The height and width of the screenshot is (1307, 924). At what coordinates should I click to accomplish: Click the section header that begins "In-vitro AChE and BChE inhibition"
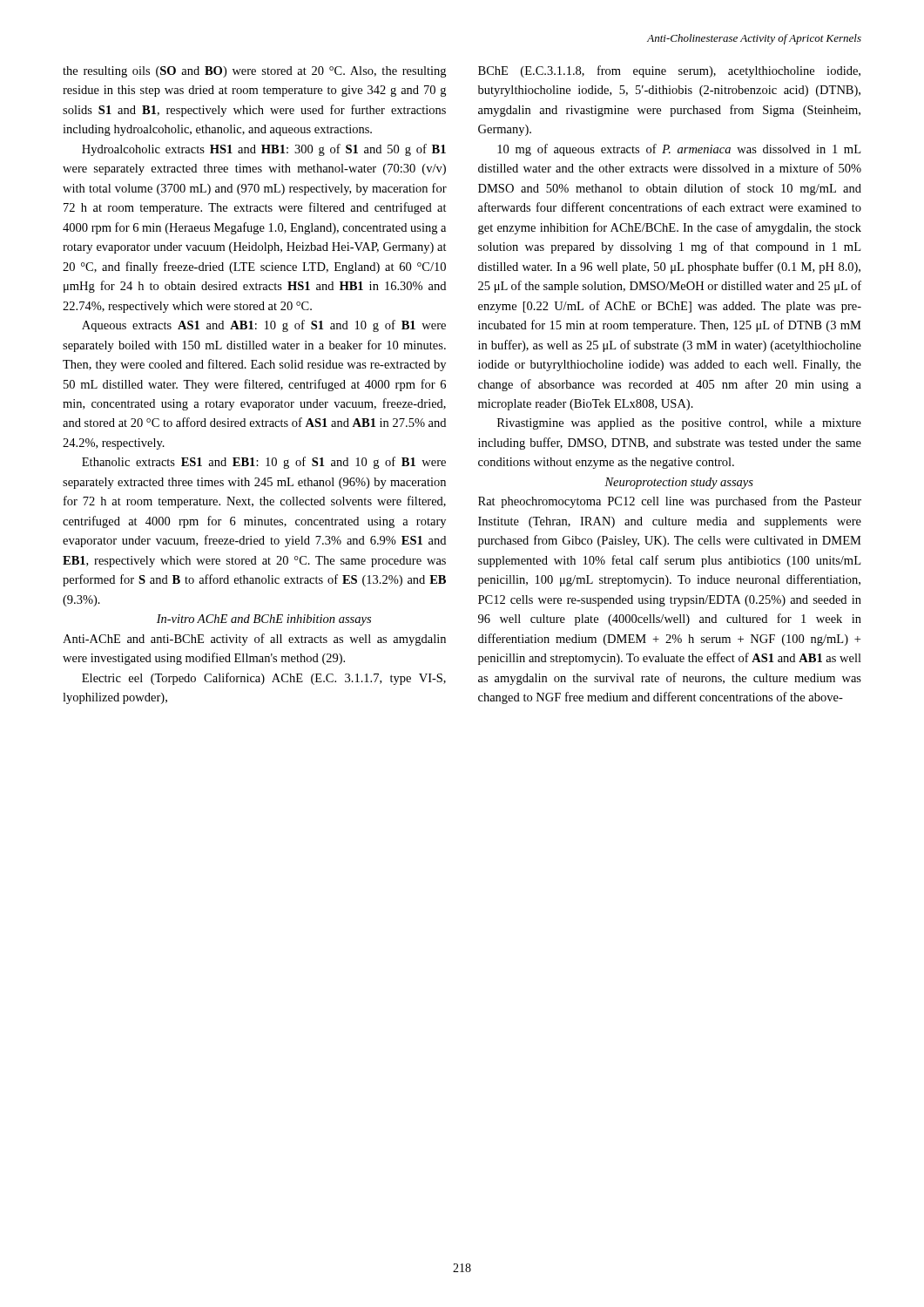(255, 619)
